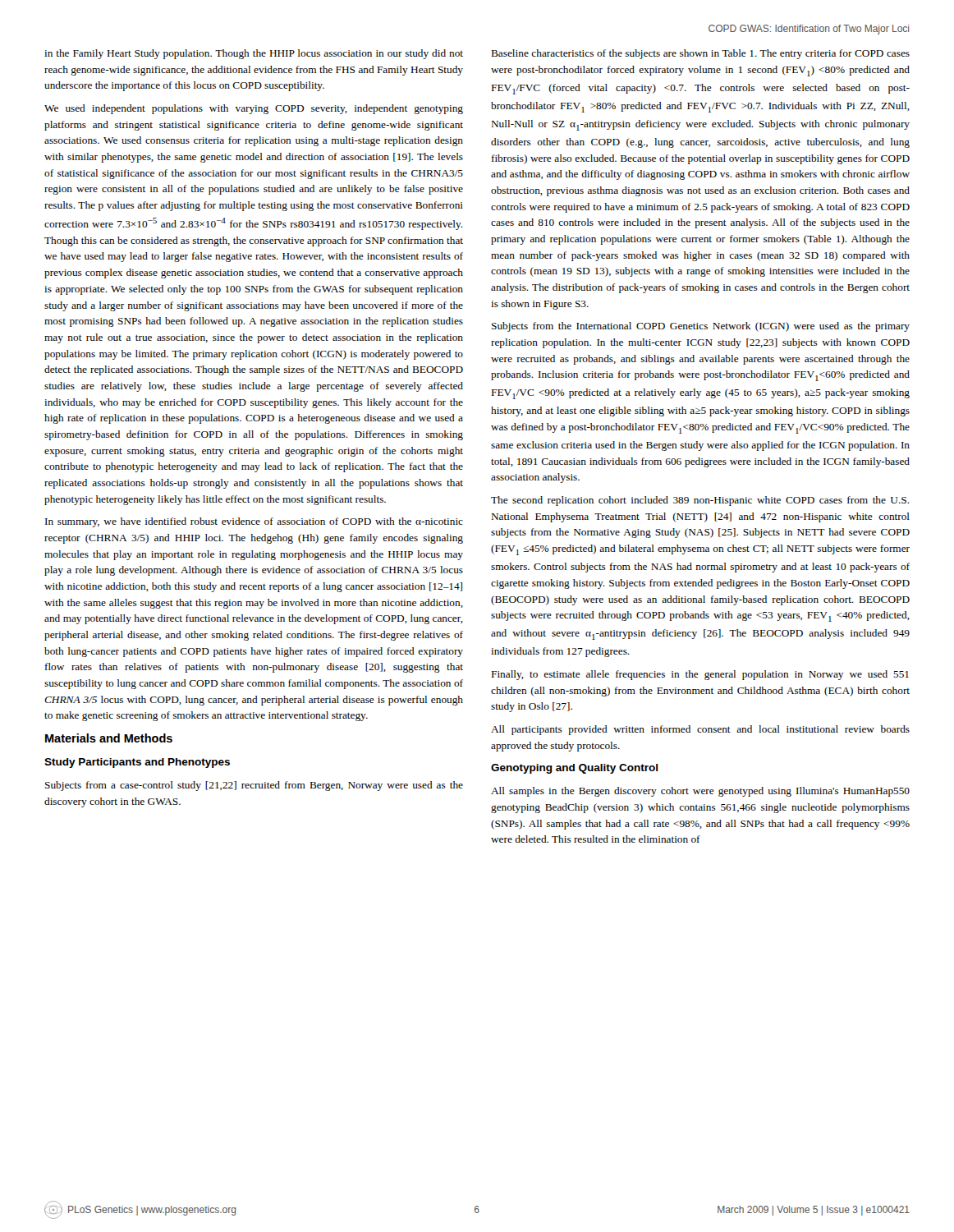Find the text block with the text "All participants provided written informed consent"

[x=700, y=737]
